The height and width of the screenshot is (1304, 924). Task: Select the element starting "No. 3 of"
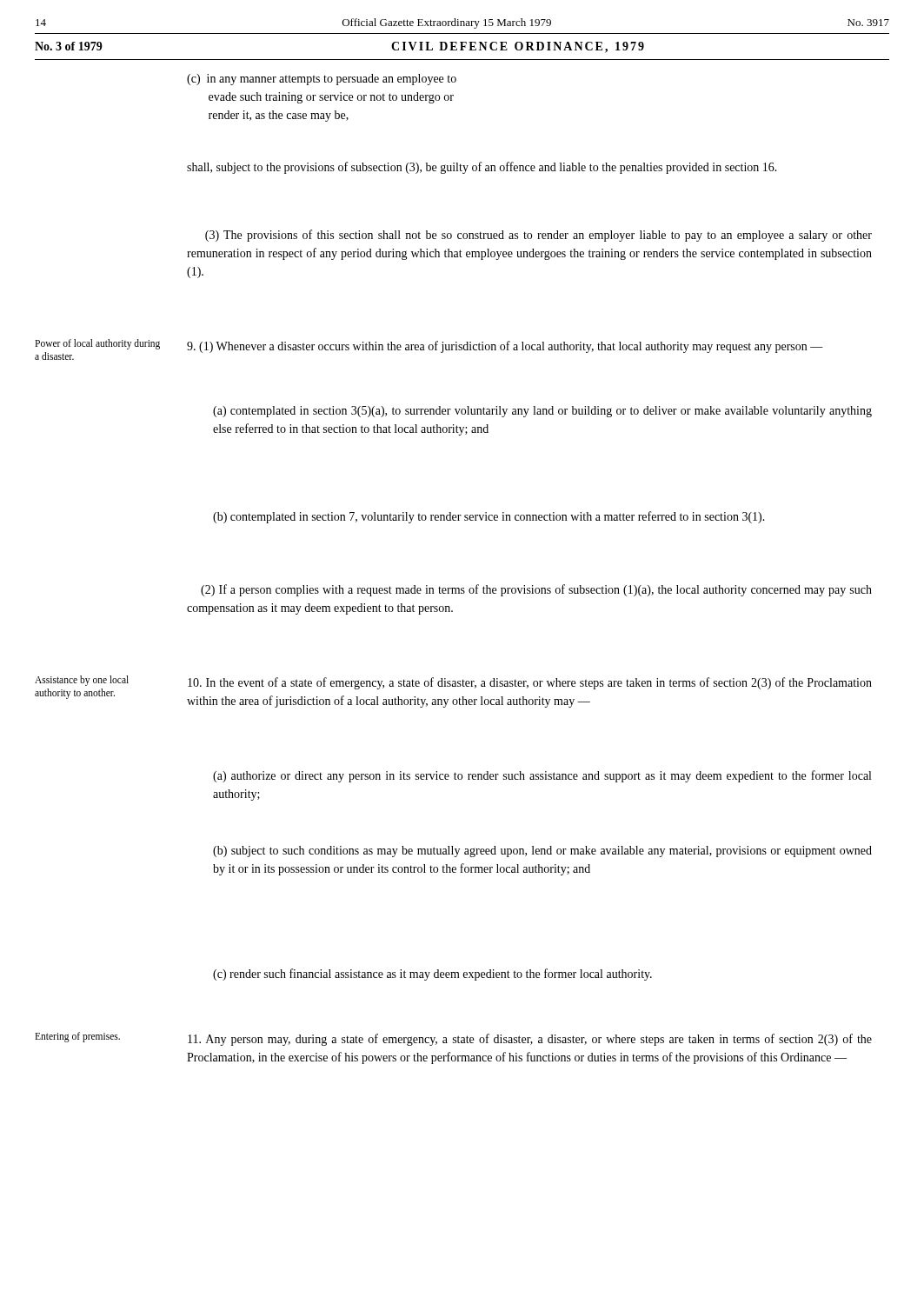click(x=462, y=47)
